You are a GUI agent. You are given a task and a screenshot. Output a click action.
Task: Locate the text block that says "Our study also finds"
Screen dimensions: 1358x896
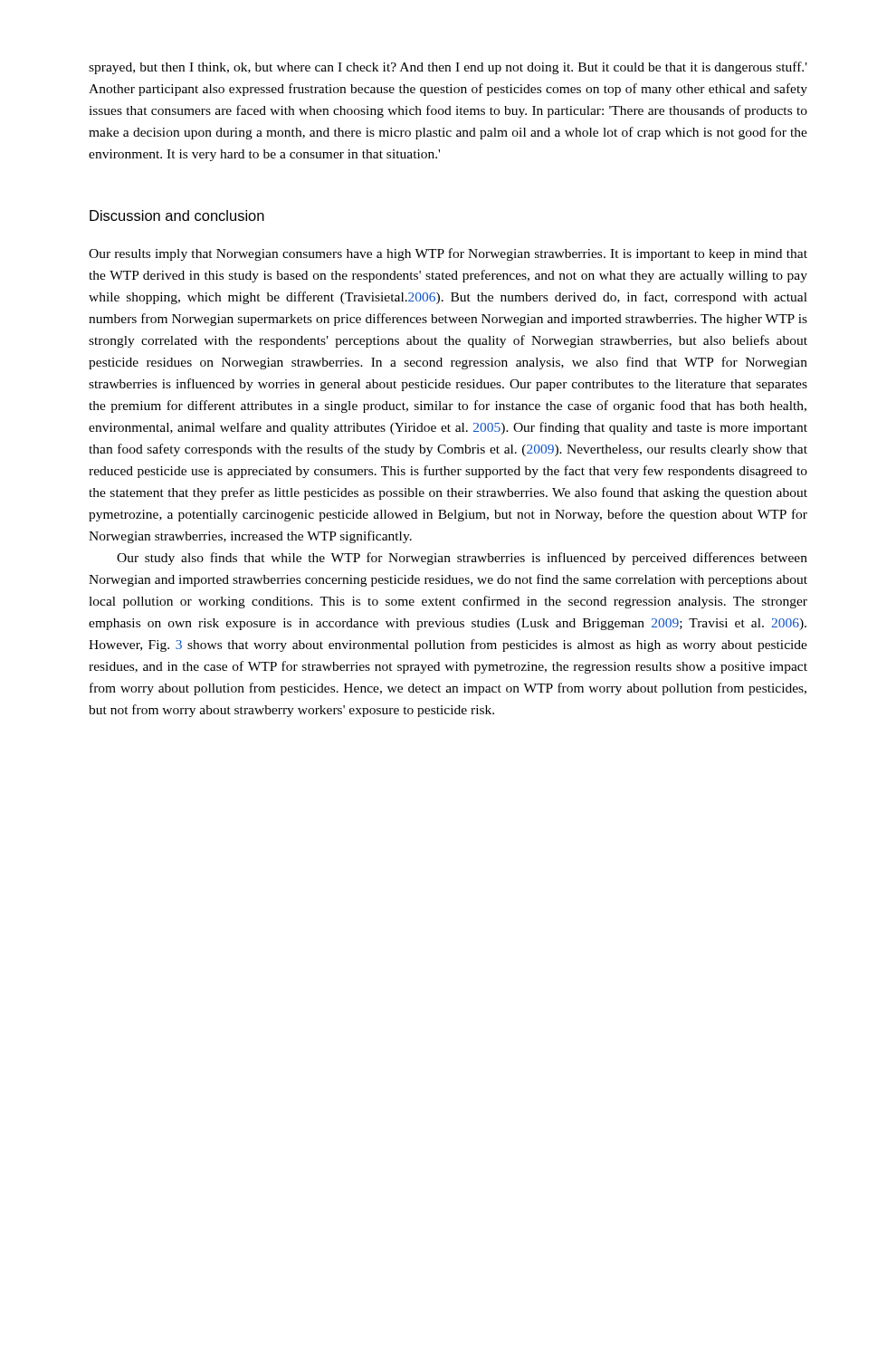448,633
